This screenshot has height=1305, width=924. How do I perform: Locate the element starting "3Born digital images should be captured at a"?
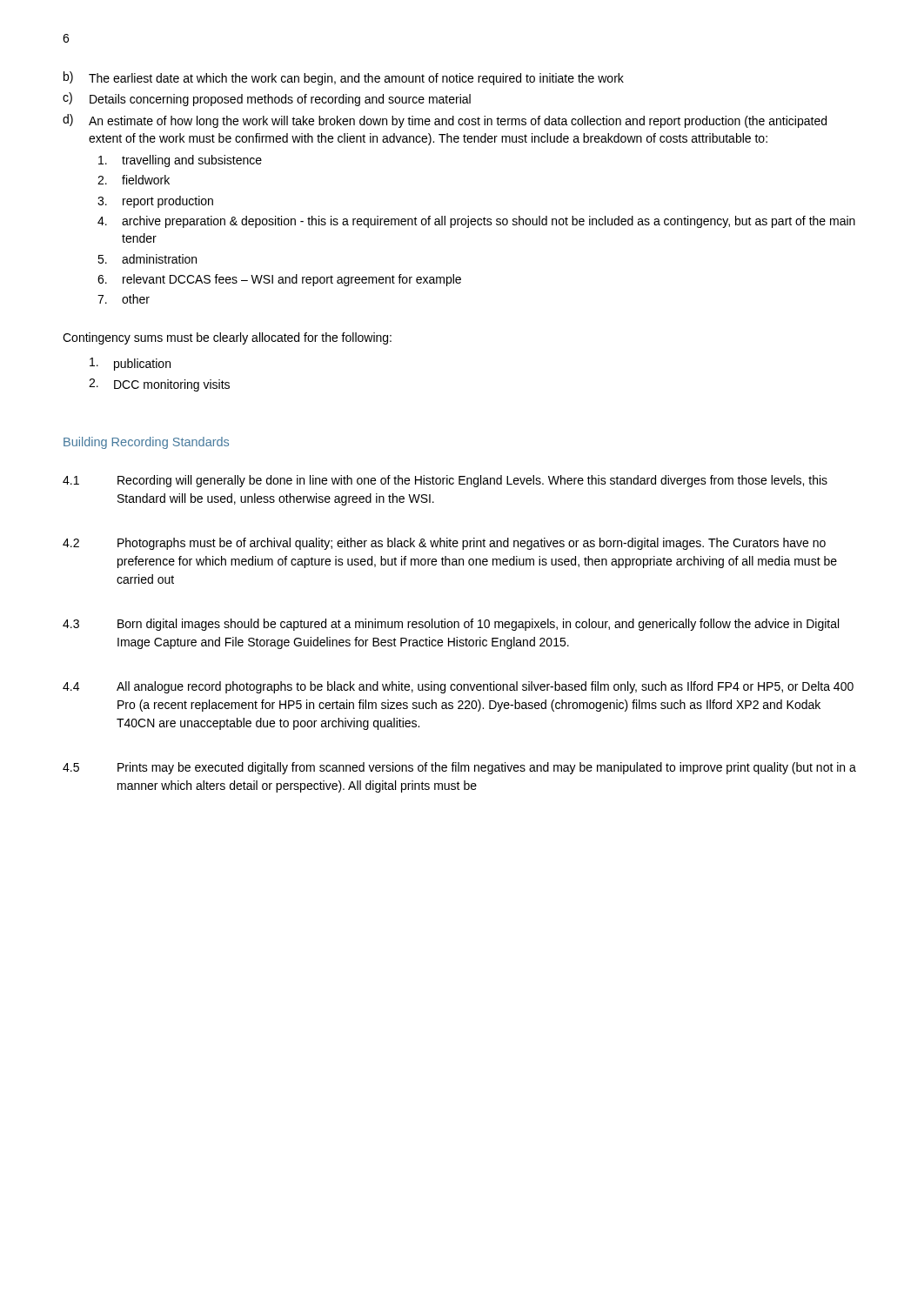[461, 634]
